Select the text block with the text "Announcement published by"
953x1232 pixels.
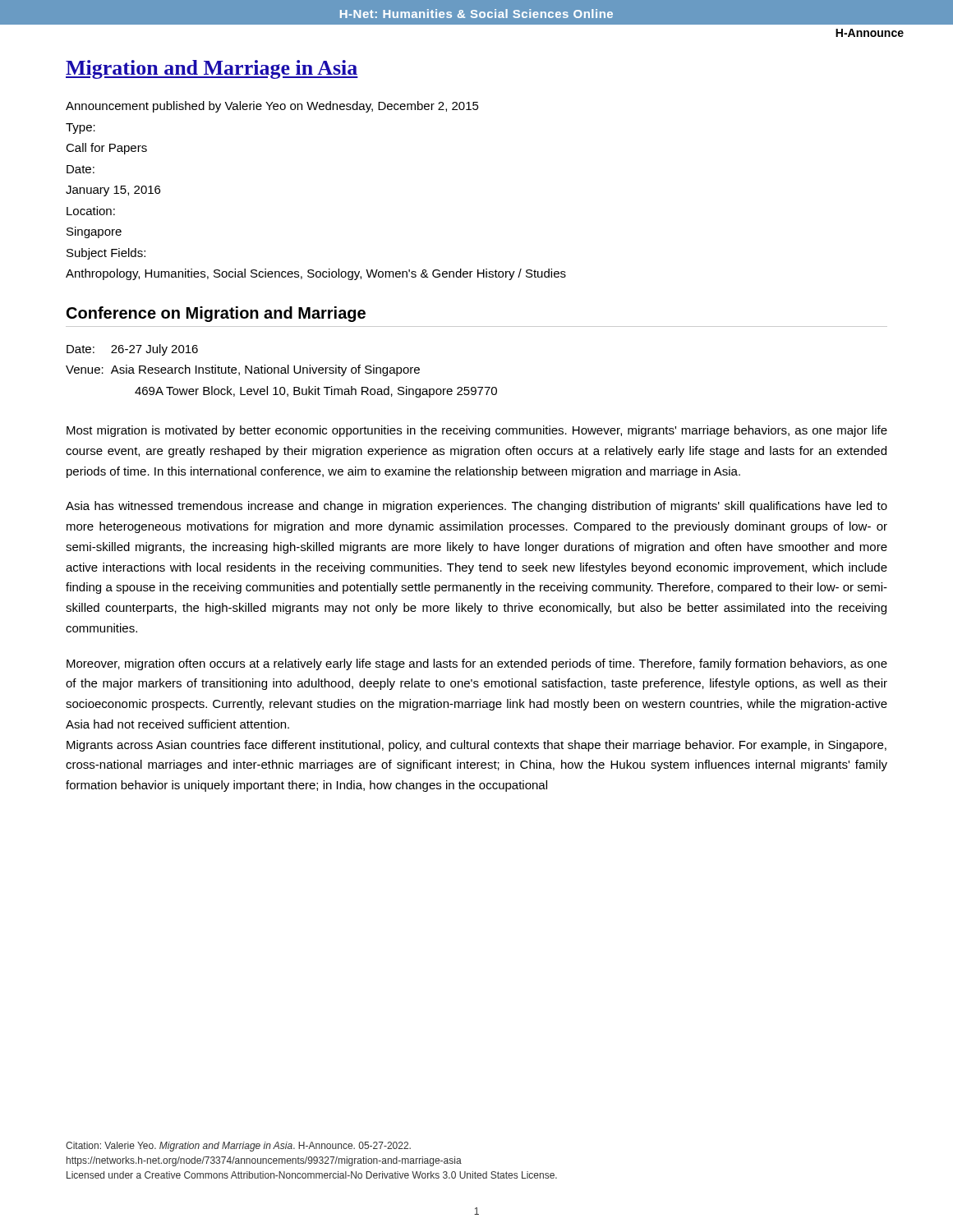point(272,107)
